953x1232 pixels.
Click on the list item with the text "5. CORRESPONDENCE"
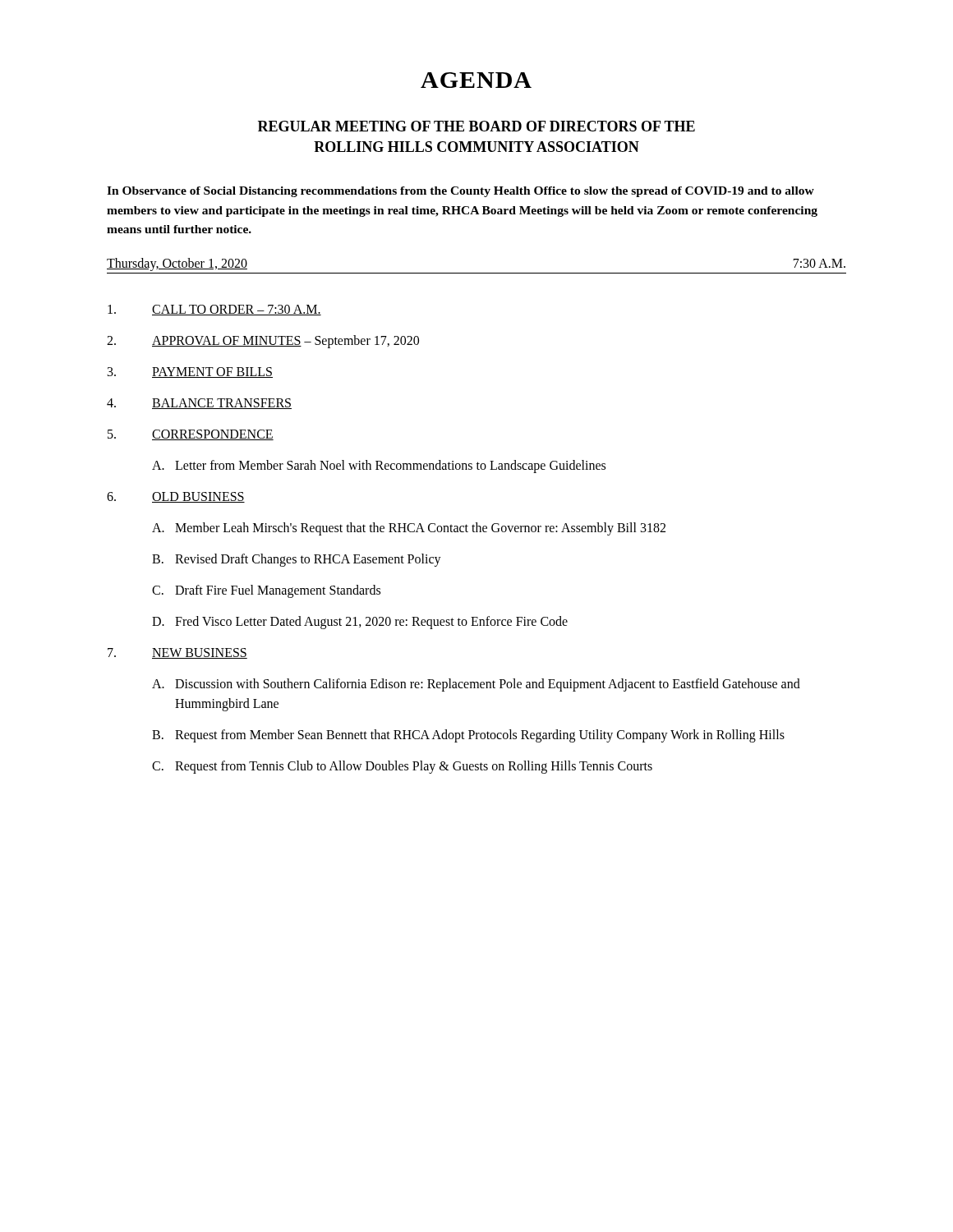click(191, 435)
